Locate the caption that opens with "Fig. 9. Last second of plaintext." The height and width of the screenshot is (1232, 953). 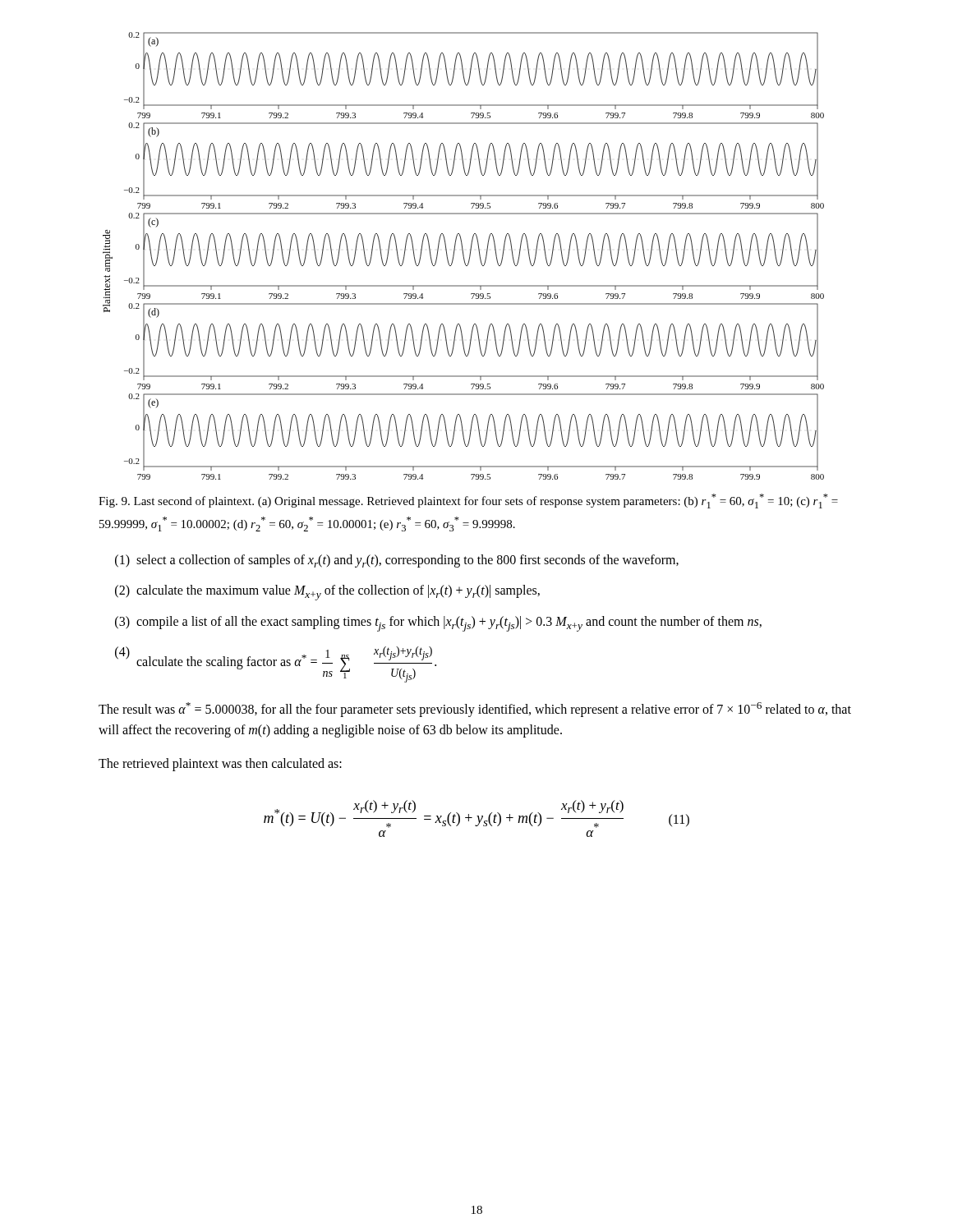point(468,513)
